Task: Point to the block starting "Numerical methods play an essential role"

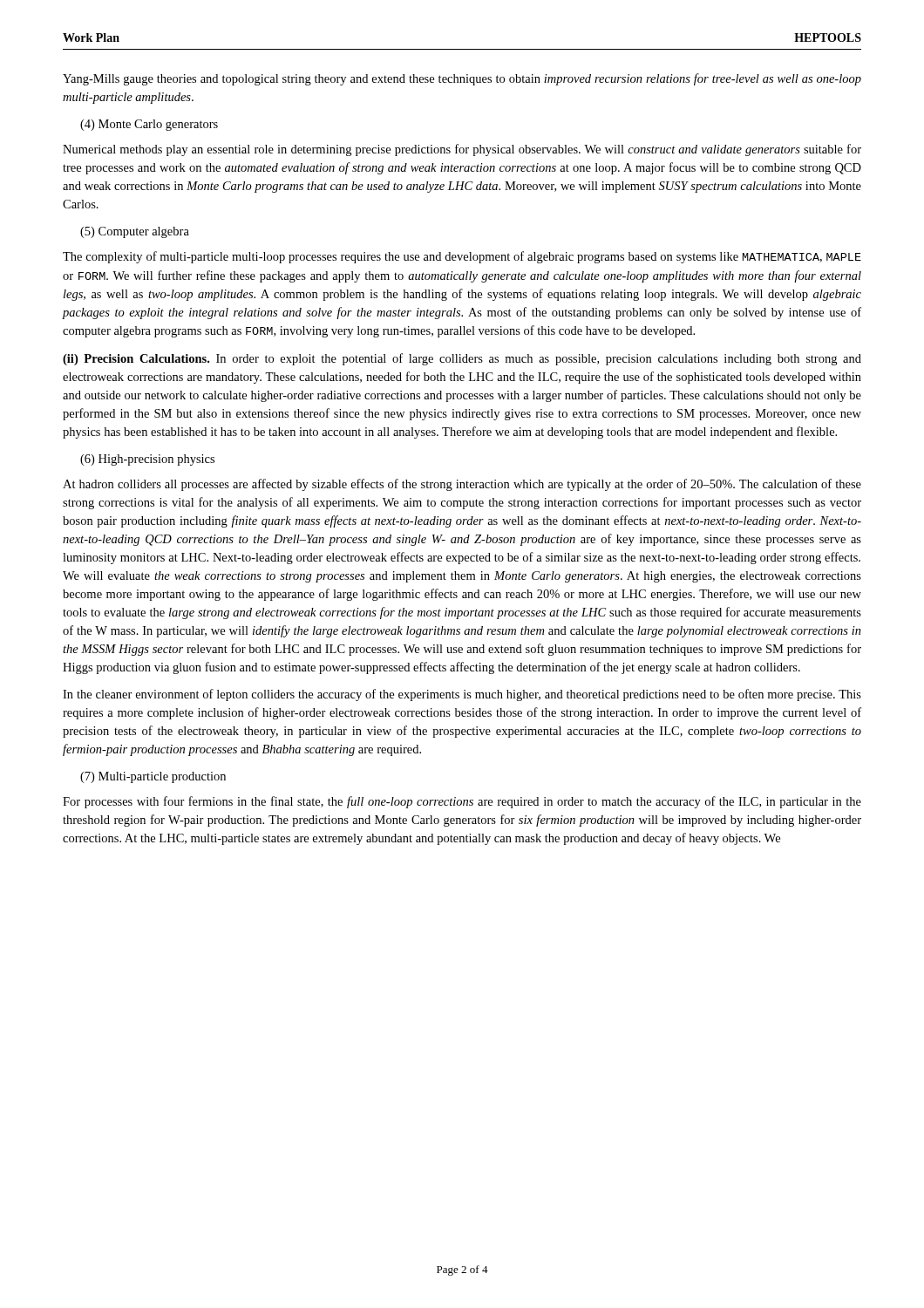Action: tap(462, 177)
